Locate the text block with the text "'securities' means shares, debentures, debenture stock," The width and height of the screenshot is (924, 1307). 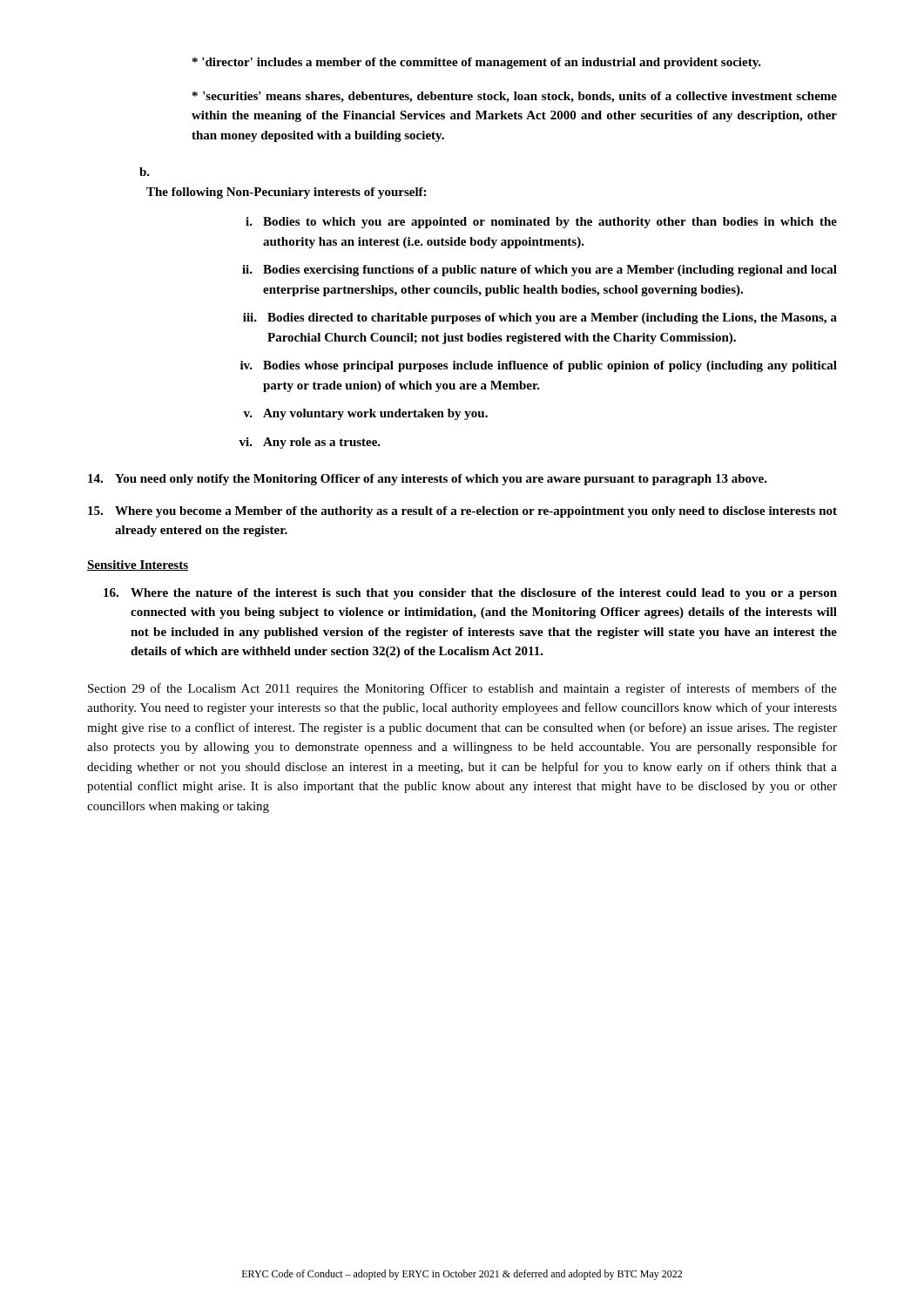click(x=514, y=115)
